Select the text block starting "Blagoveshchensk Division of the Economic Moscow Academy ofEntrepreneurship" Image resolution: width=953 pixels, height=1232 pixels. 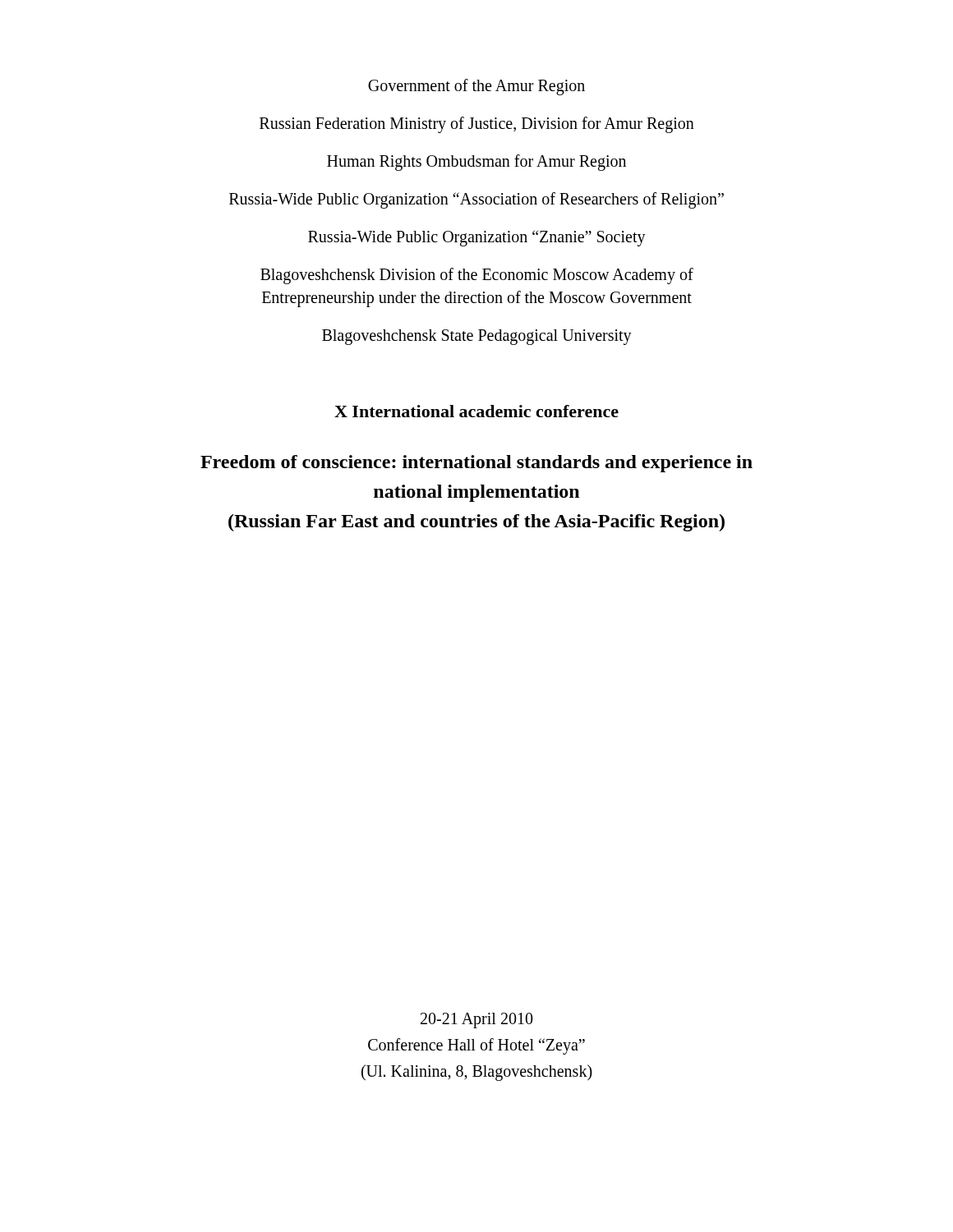tap(476, 286)
